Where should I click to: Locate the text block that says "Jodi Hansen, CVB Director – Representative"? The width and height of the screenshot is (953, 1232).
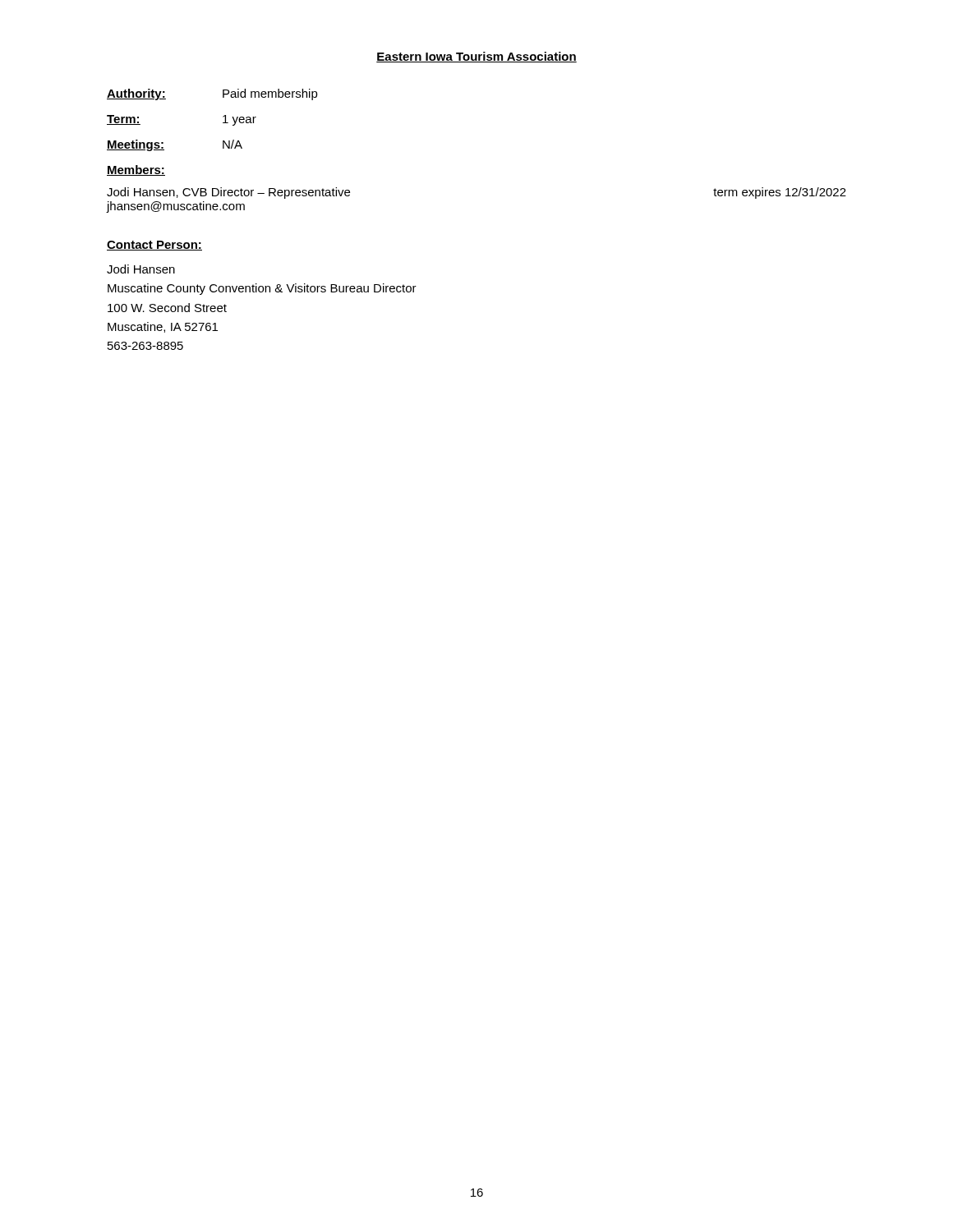click(228, 193)
